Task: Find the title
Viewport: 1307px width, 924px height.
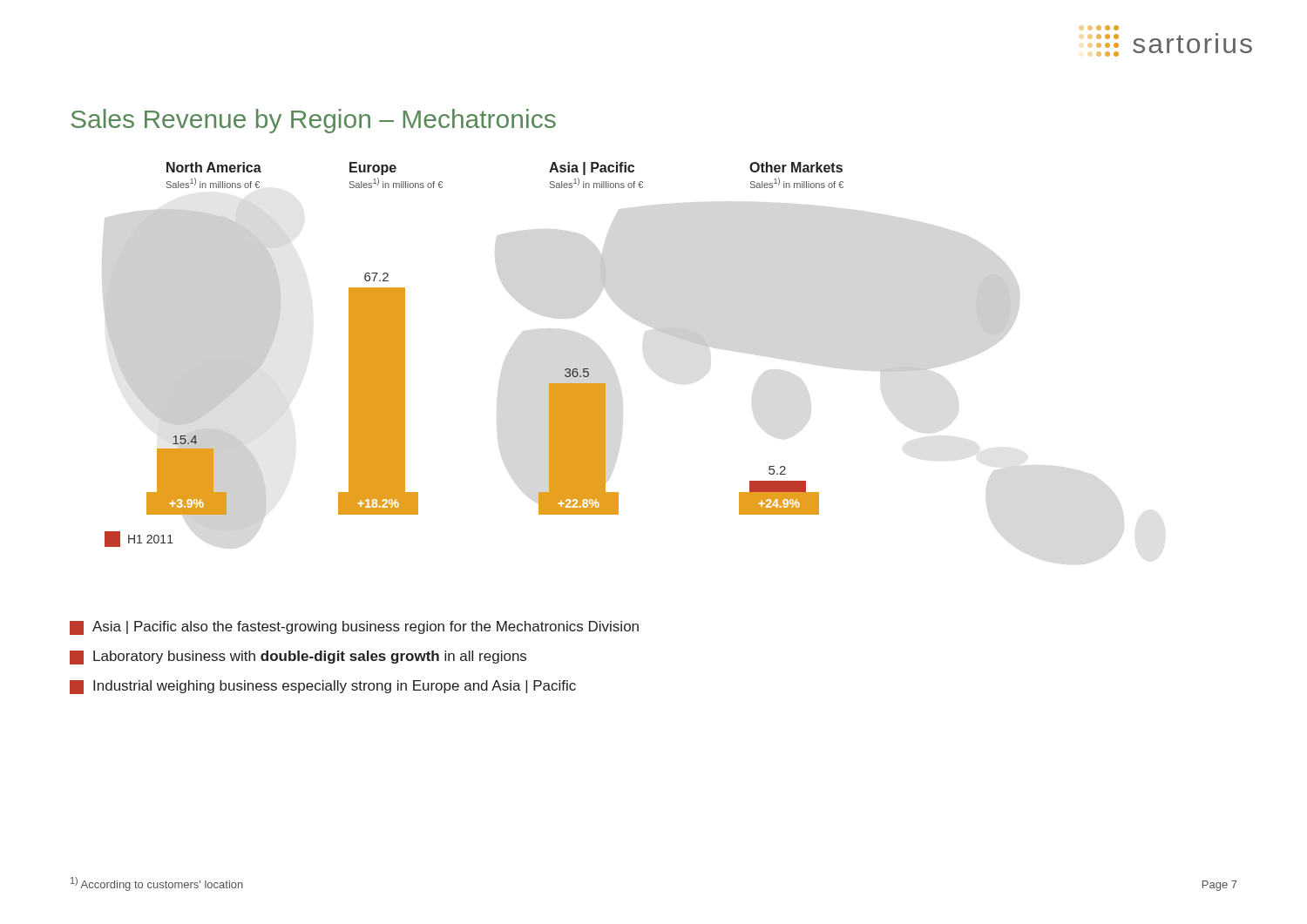Action: tap(313, 119)
